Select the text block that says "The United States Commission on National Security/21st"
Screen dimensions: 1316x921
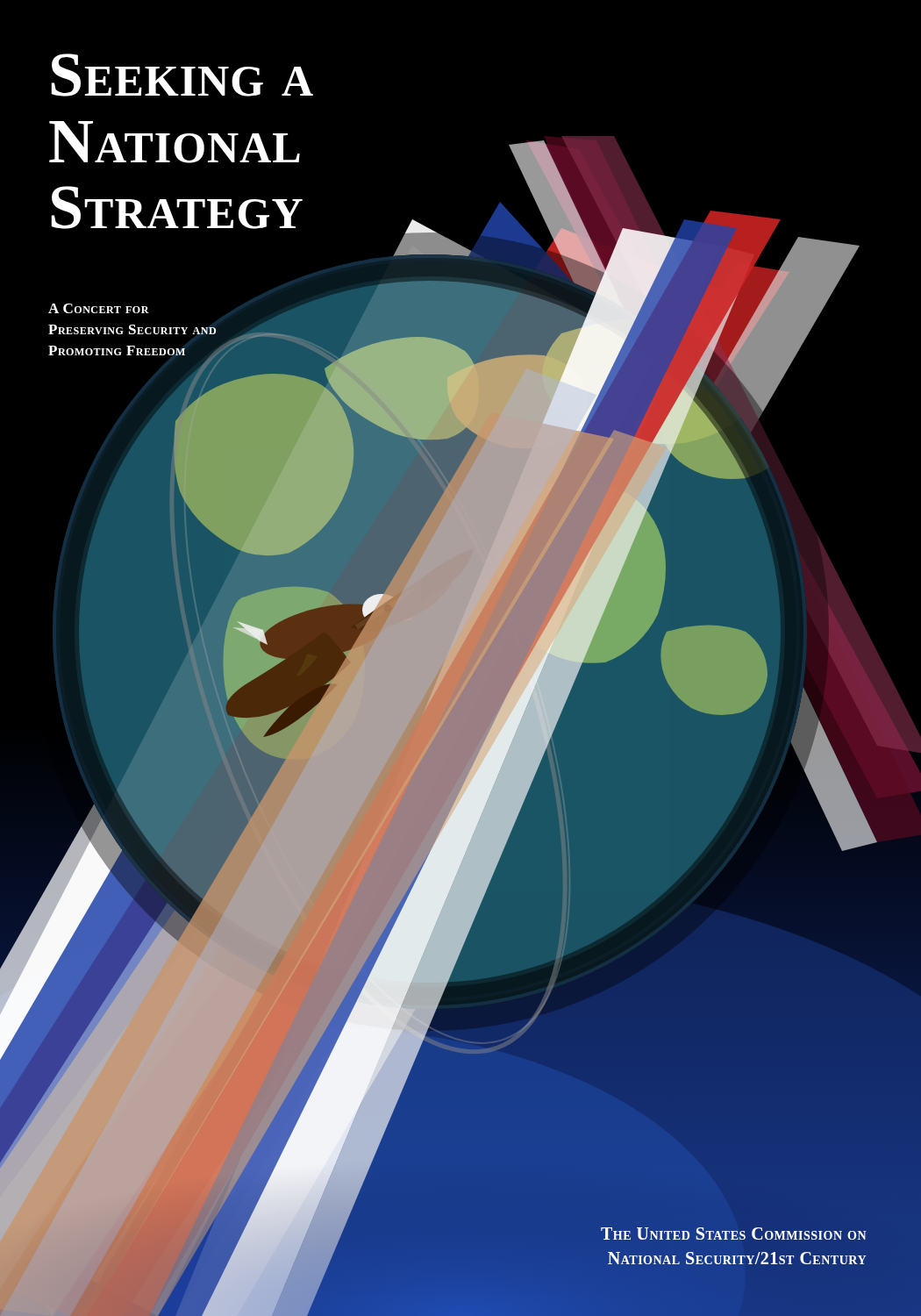pos(734,1246)
